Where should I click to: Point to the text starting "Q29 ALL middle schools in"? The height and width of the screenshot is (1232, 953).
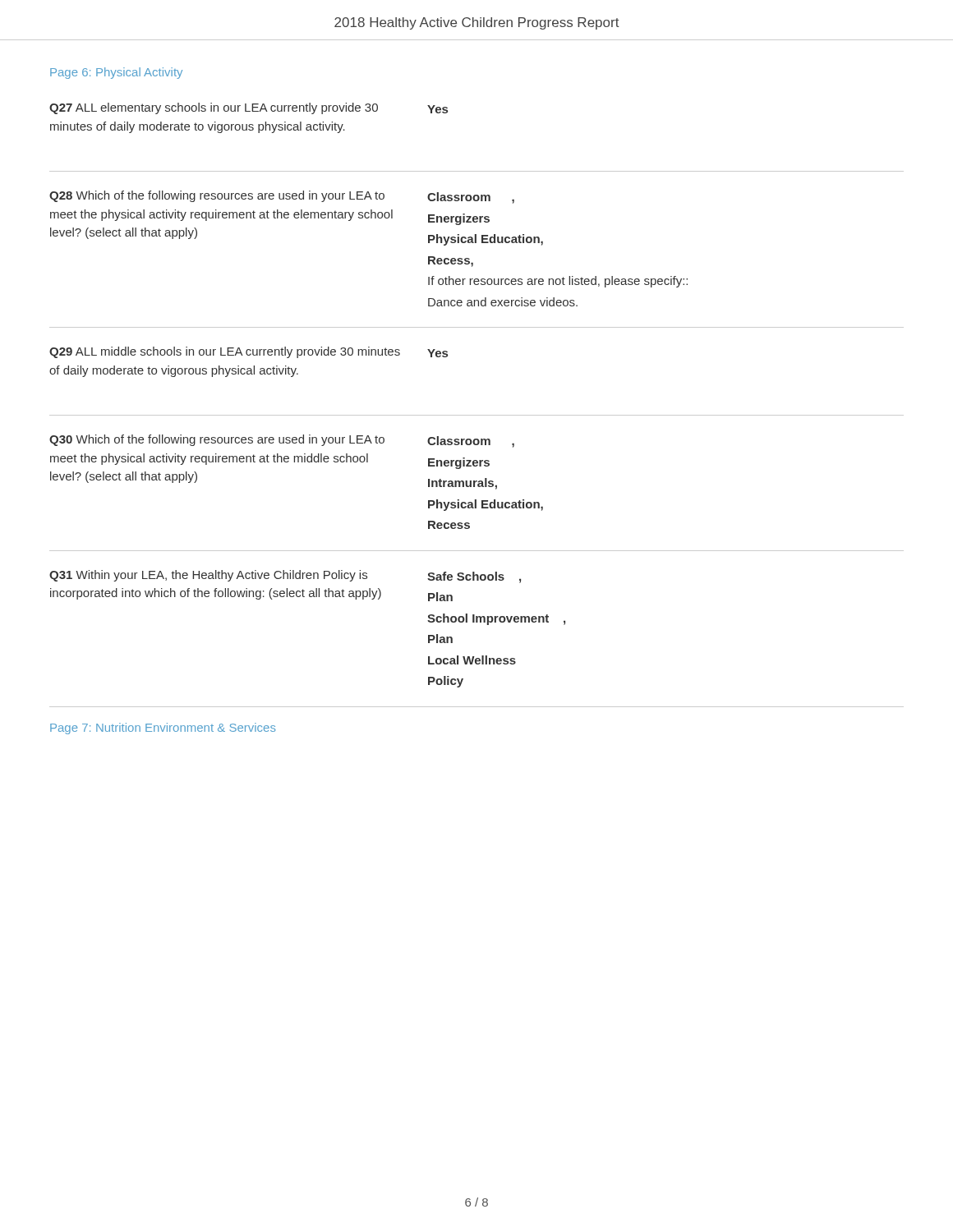(225, 360)
